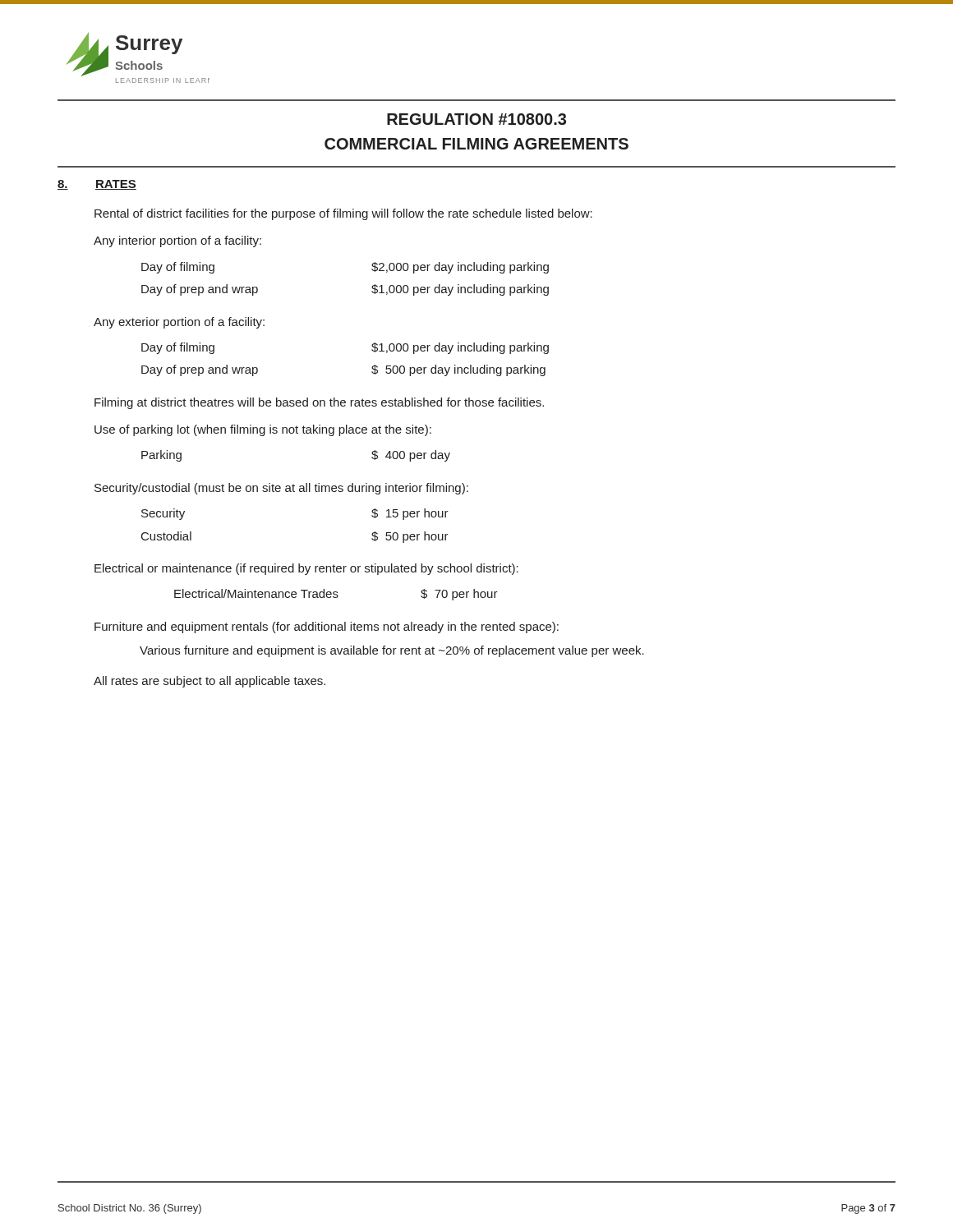Where is the passage that starts "Any interior portion of"?
The height and width of the screenshot is (1232, 953).
[178, 240]
